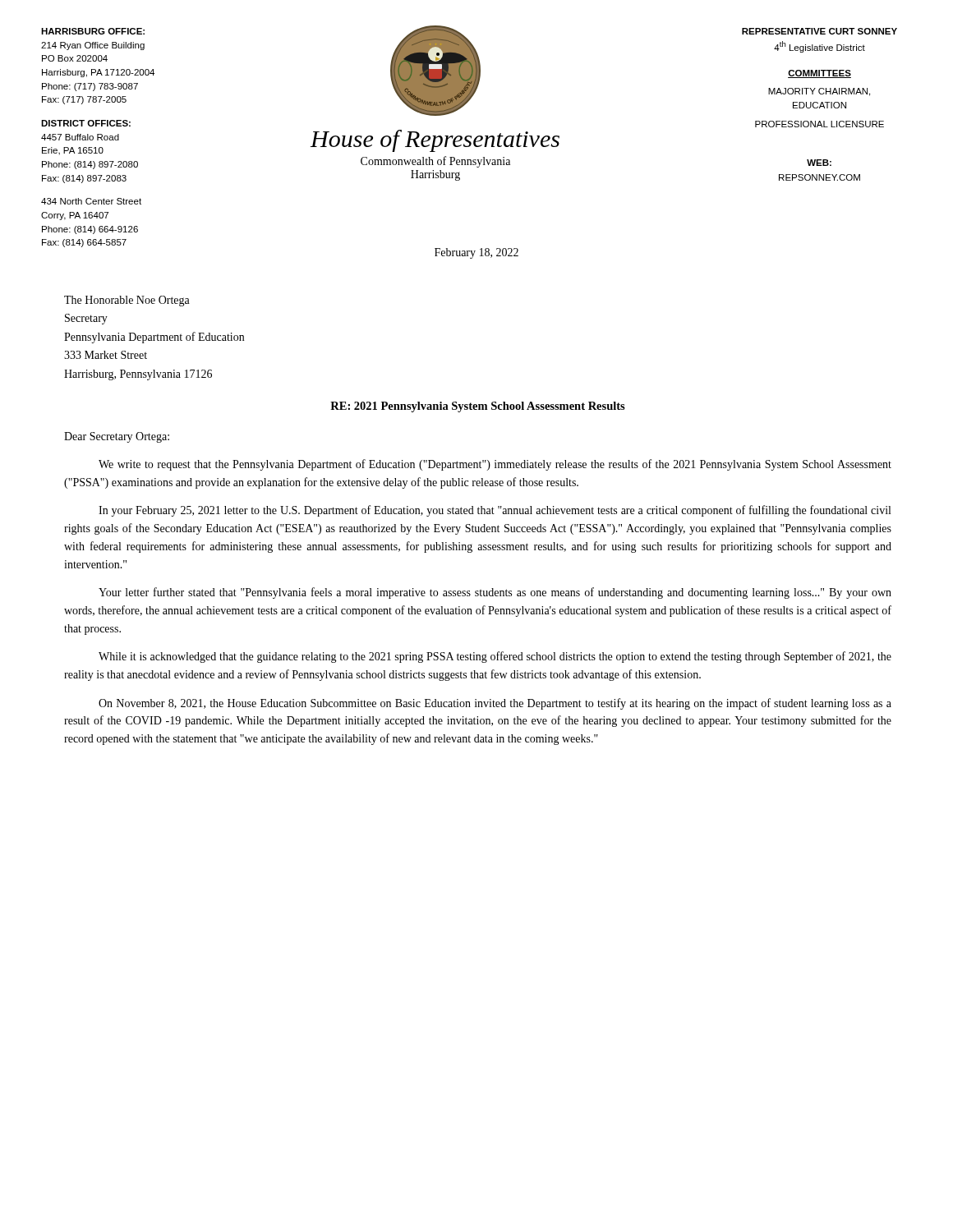
Task: Locate the text "February 18, 2022"
Action: [476, 253]
